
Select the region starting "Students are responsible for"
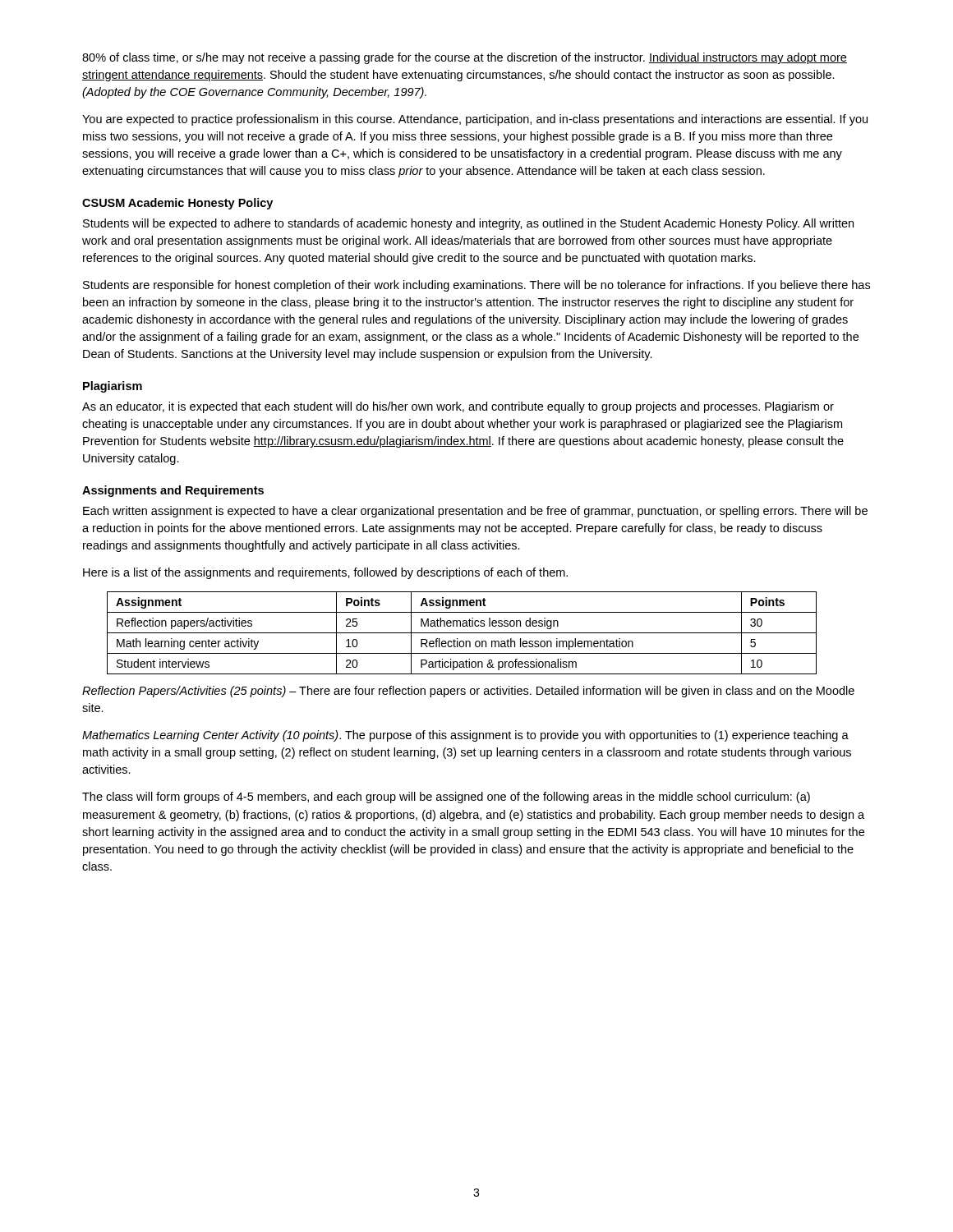point(476,320)
